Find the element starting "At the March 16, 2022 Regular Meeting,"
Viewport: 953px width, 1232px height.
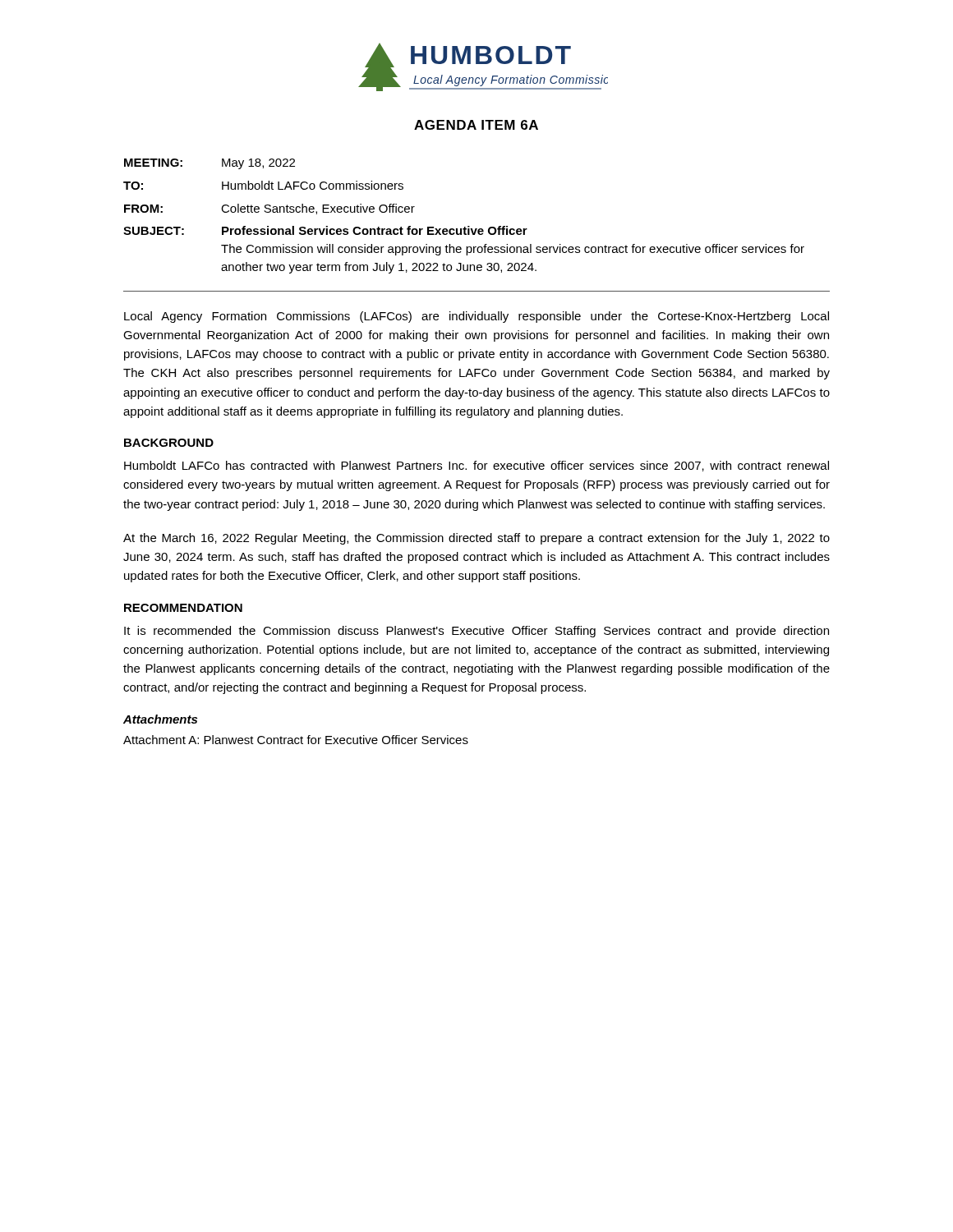(476, 556)
